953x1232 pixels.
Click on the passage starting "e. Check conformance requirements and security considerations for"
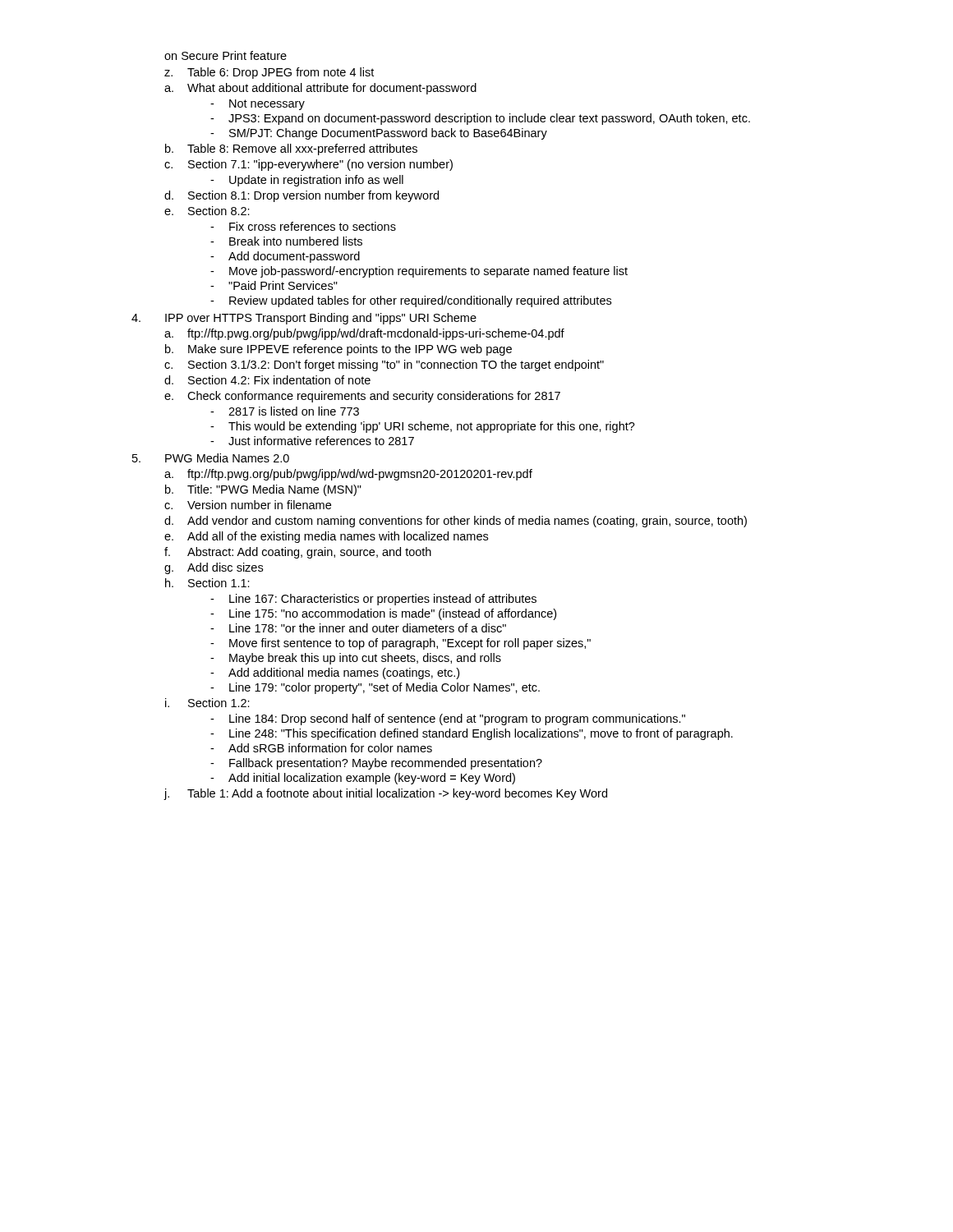coord(363,396)
